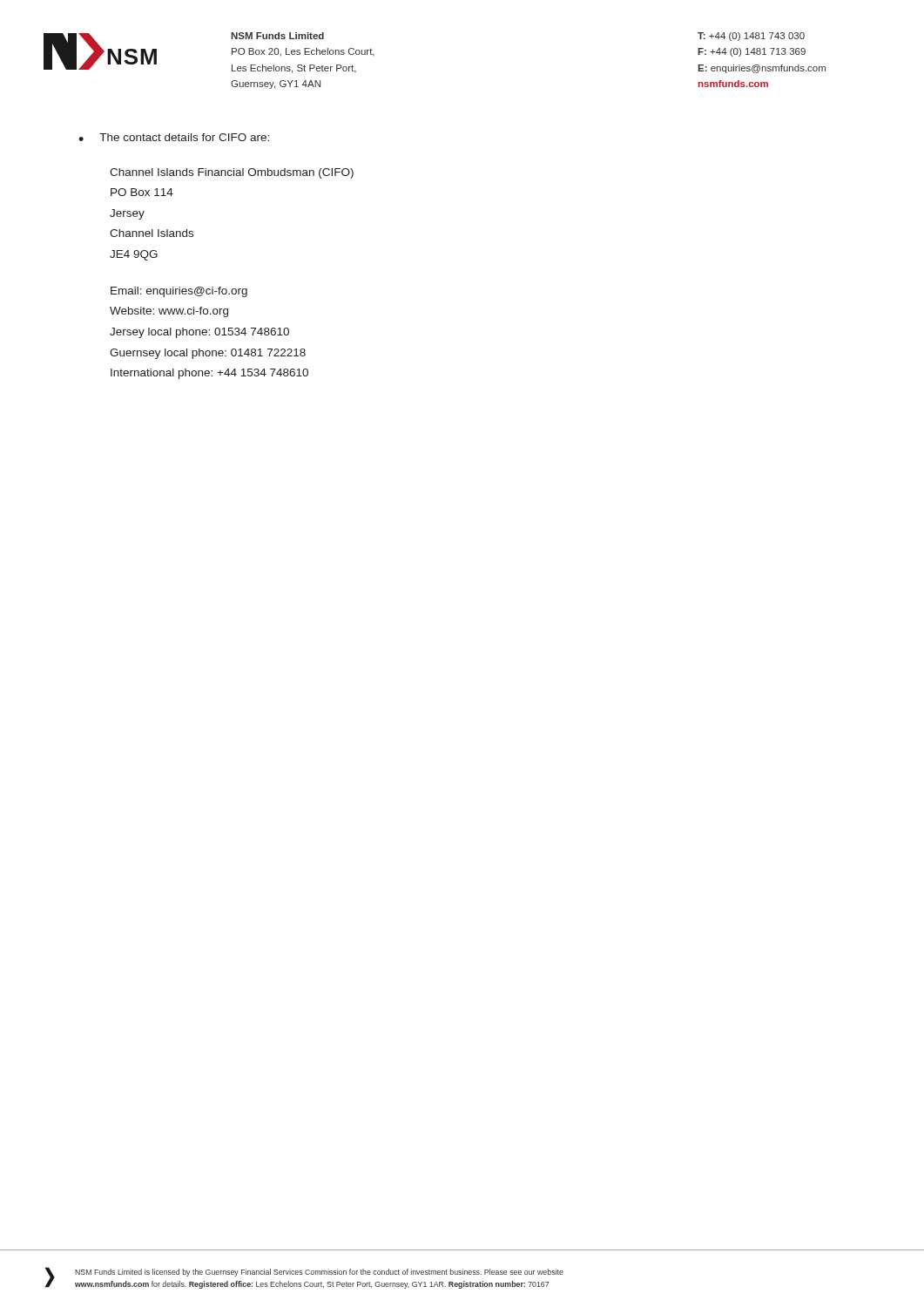924x1307 pixels.
Task: Select the text block with the text "Email: enquiries@ci-fo.org Website: www.ci-fo.org"
Action: tap(209, 331)
